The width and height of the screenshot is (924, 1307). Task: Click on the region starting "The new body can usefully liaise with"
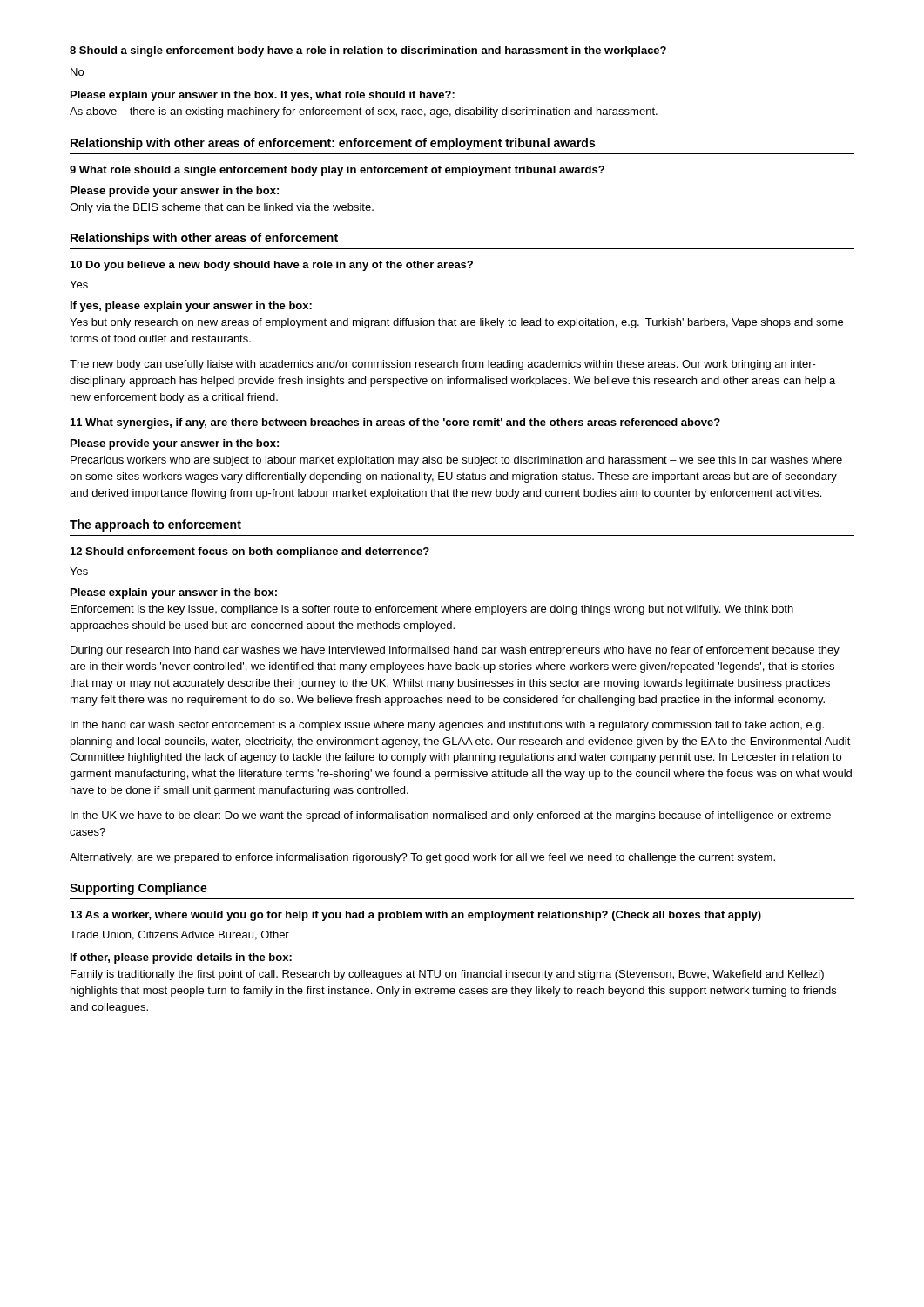click(462, 381)
